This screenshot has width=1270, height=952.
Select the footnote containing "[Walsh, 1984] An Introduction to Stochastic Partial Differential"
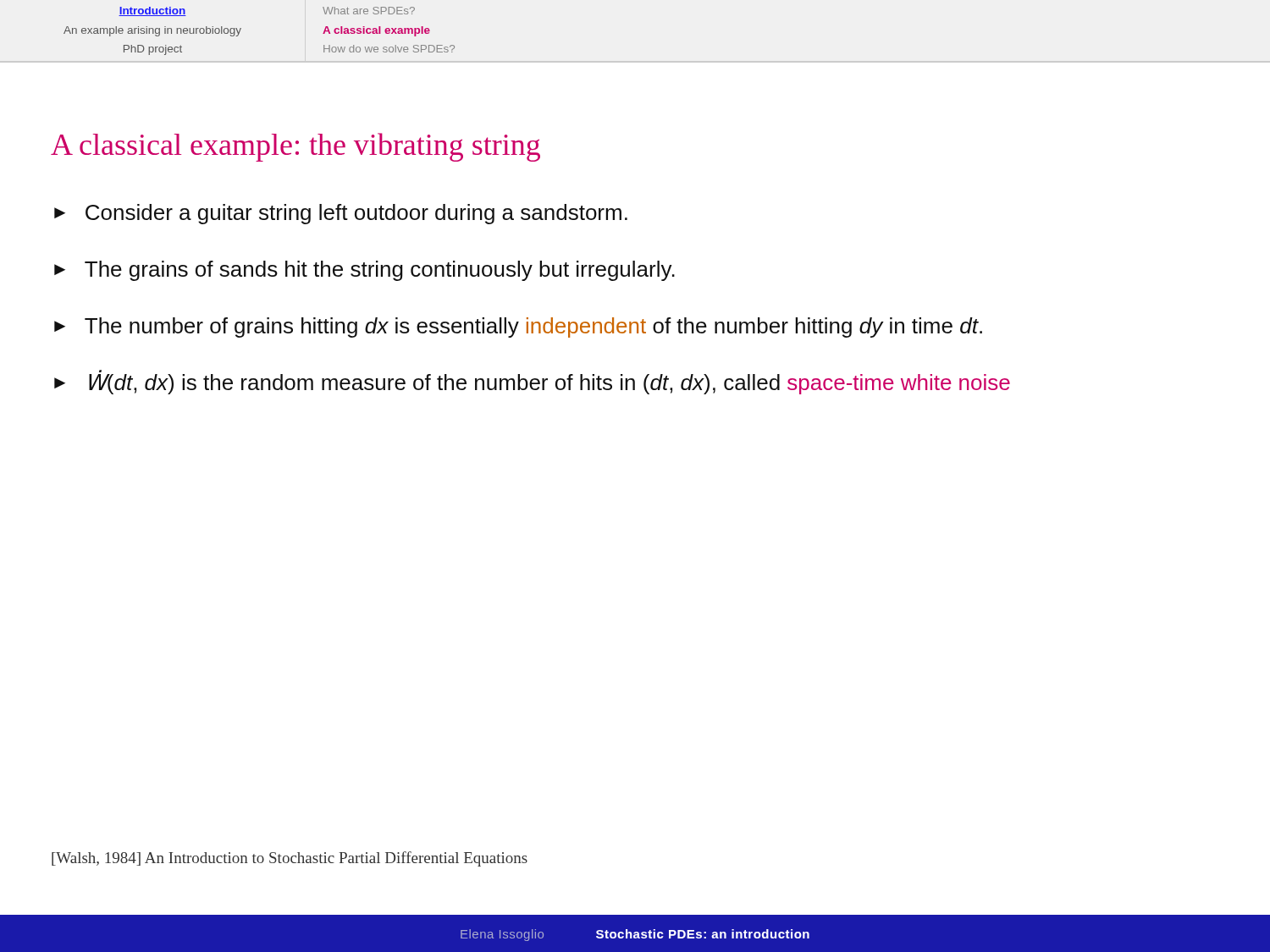(x=289, y=858)
